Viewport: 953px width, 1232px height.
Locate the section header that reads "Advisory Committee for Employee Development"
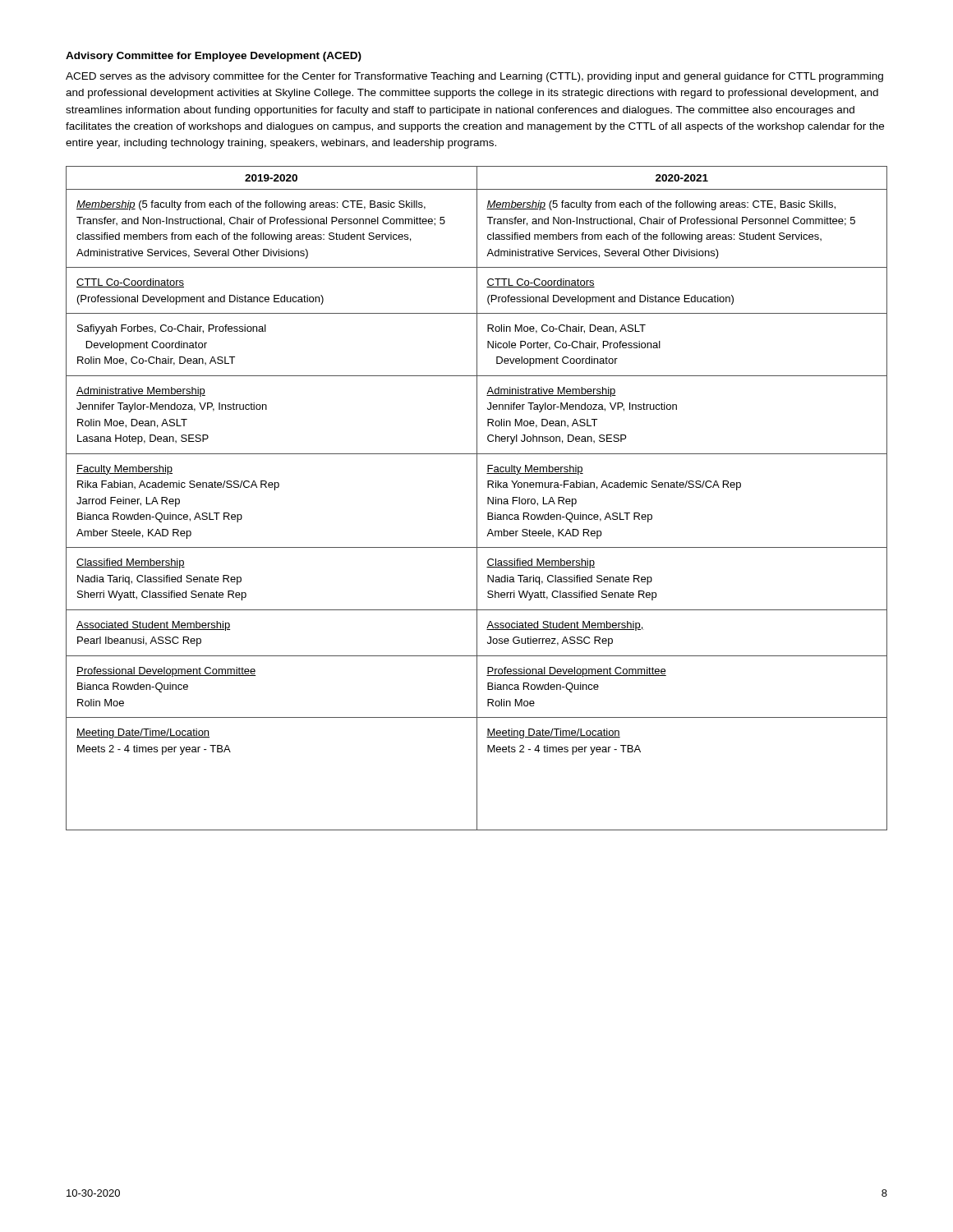pyautogui.click(x=214, y=55)
